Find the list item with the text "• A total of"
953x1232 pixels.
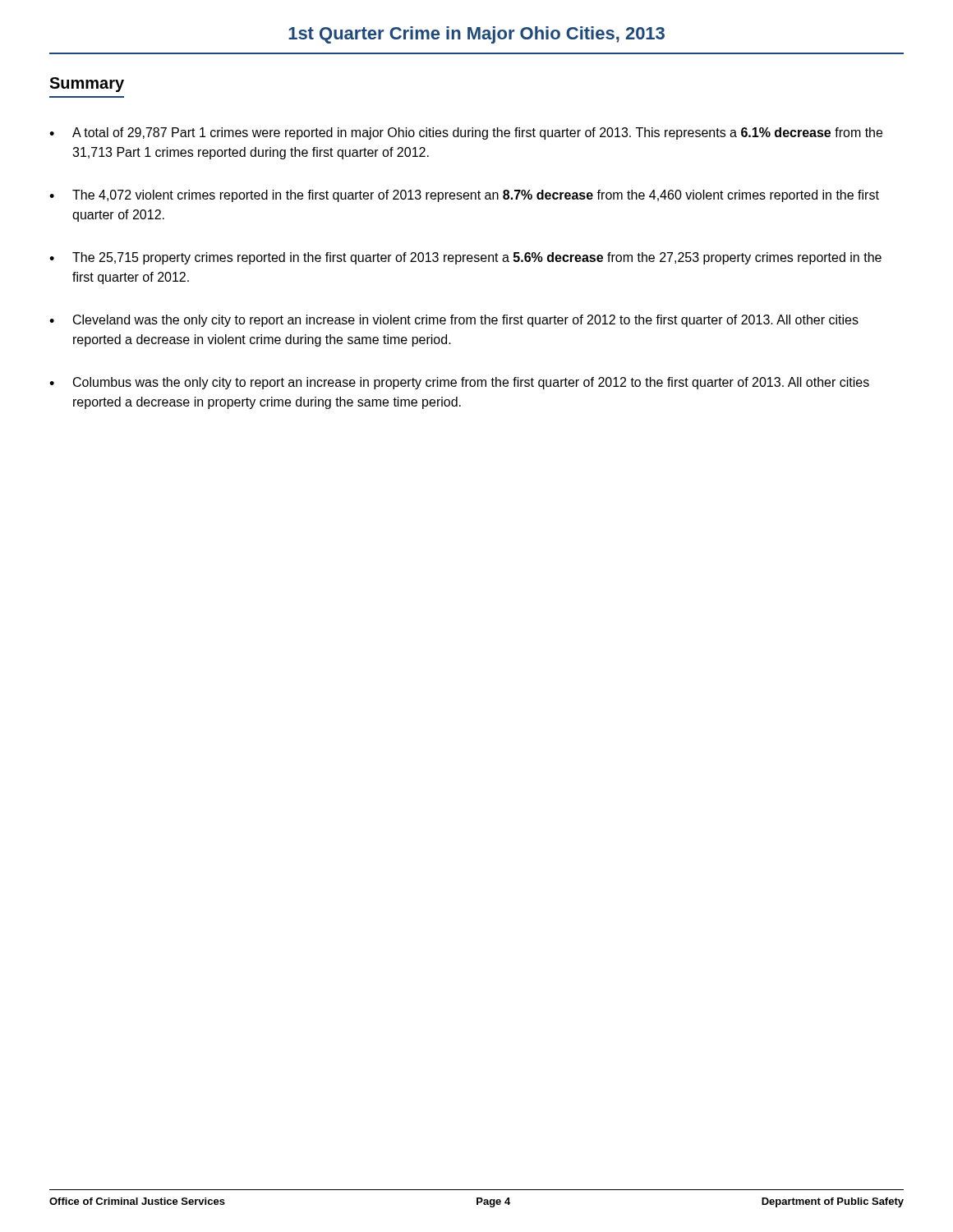pyautogui.click(x=476, y=143)
